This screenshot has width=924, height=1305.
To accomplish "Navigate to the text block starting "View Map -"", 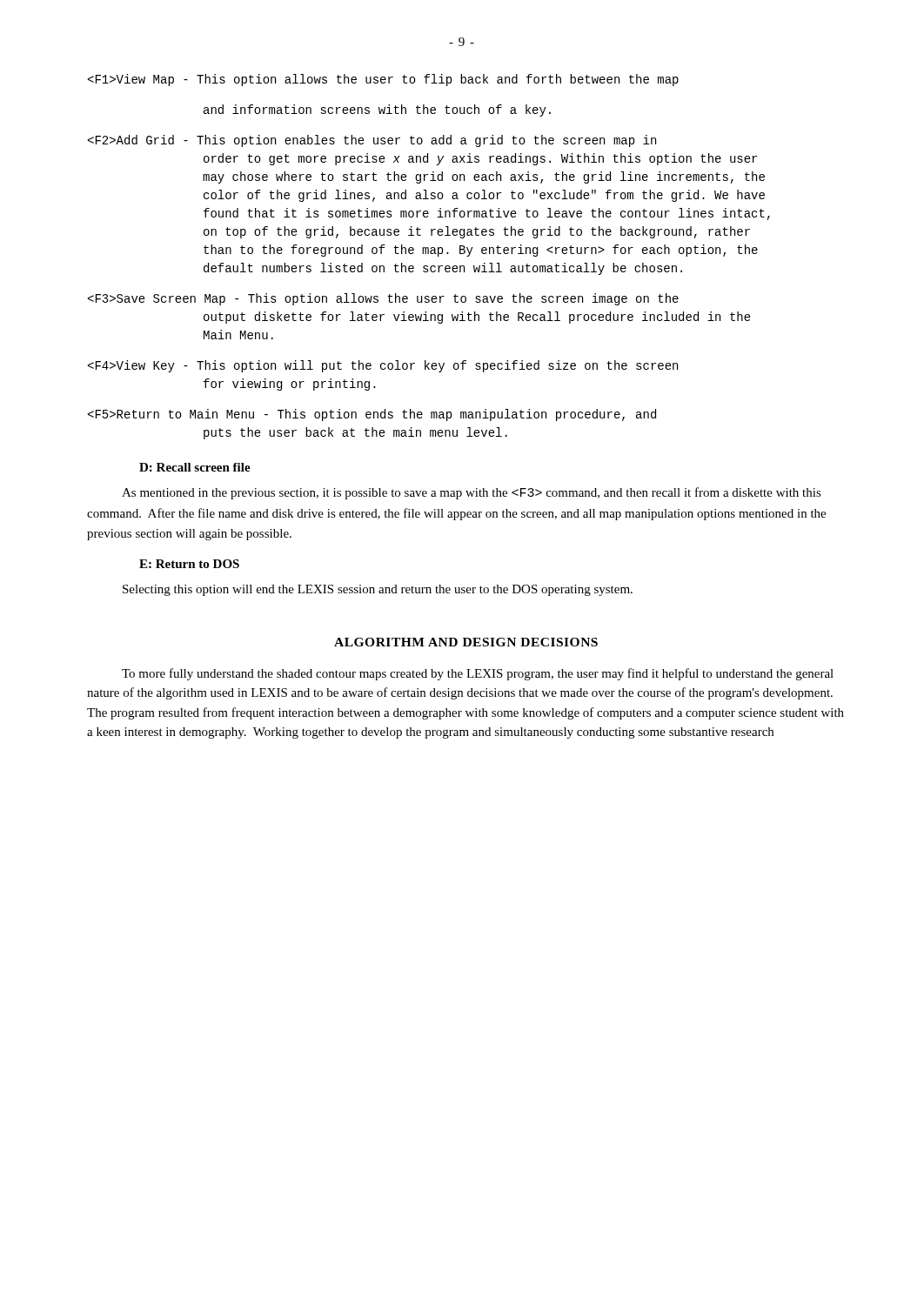I will tap(466, 81).
